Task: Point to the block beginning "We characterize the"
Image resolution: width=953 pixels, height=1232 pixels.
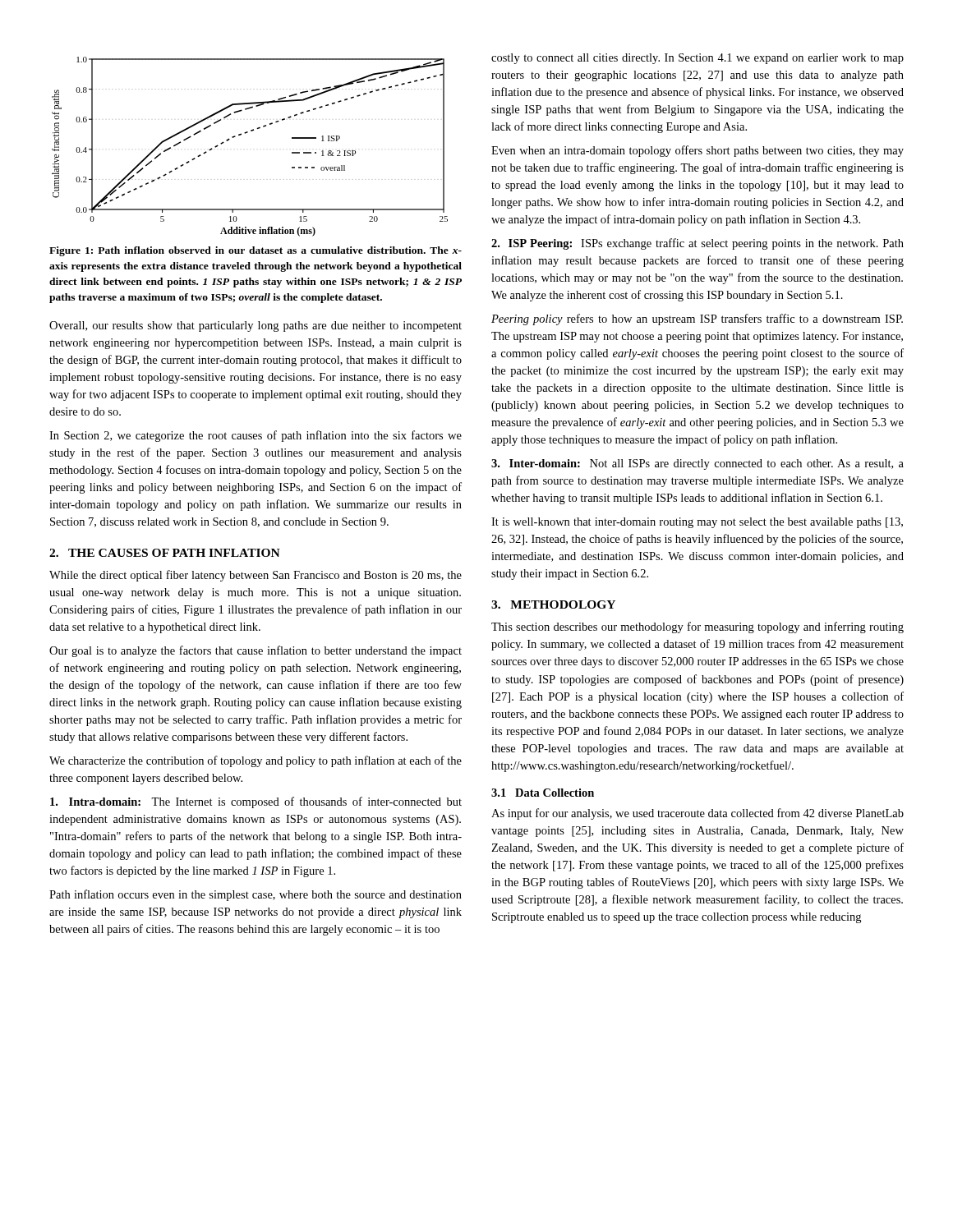Action: pos(255,770)
